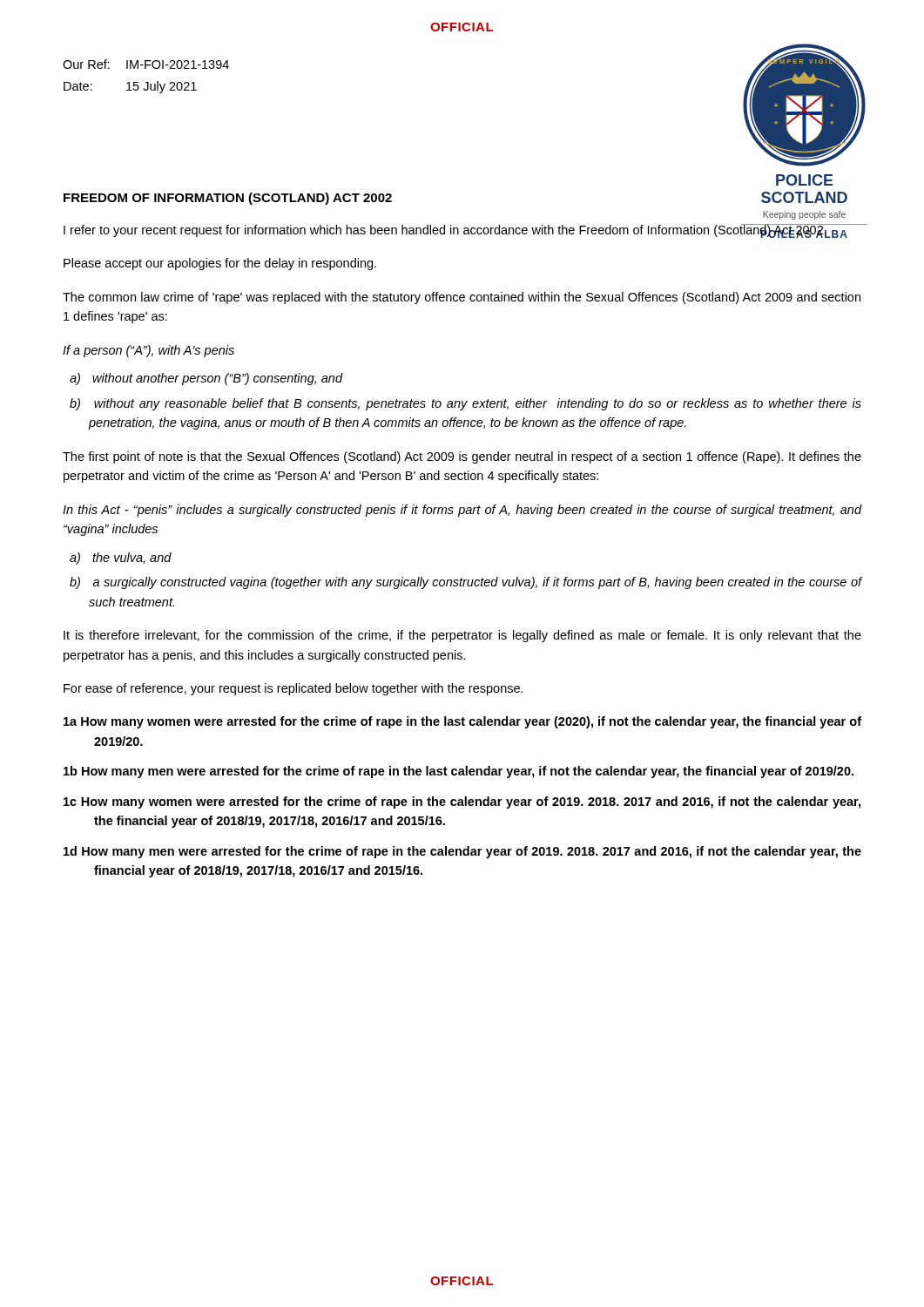The width and height of the screenshot is (924, 1307).
Task: Select the block starting "Our Ref: IM-FOI-2021-1394 Date: 15"
Action: 146,76
